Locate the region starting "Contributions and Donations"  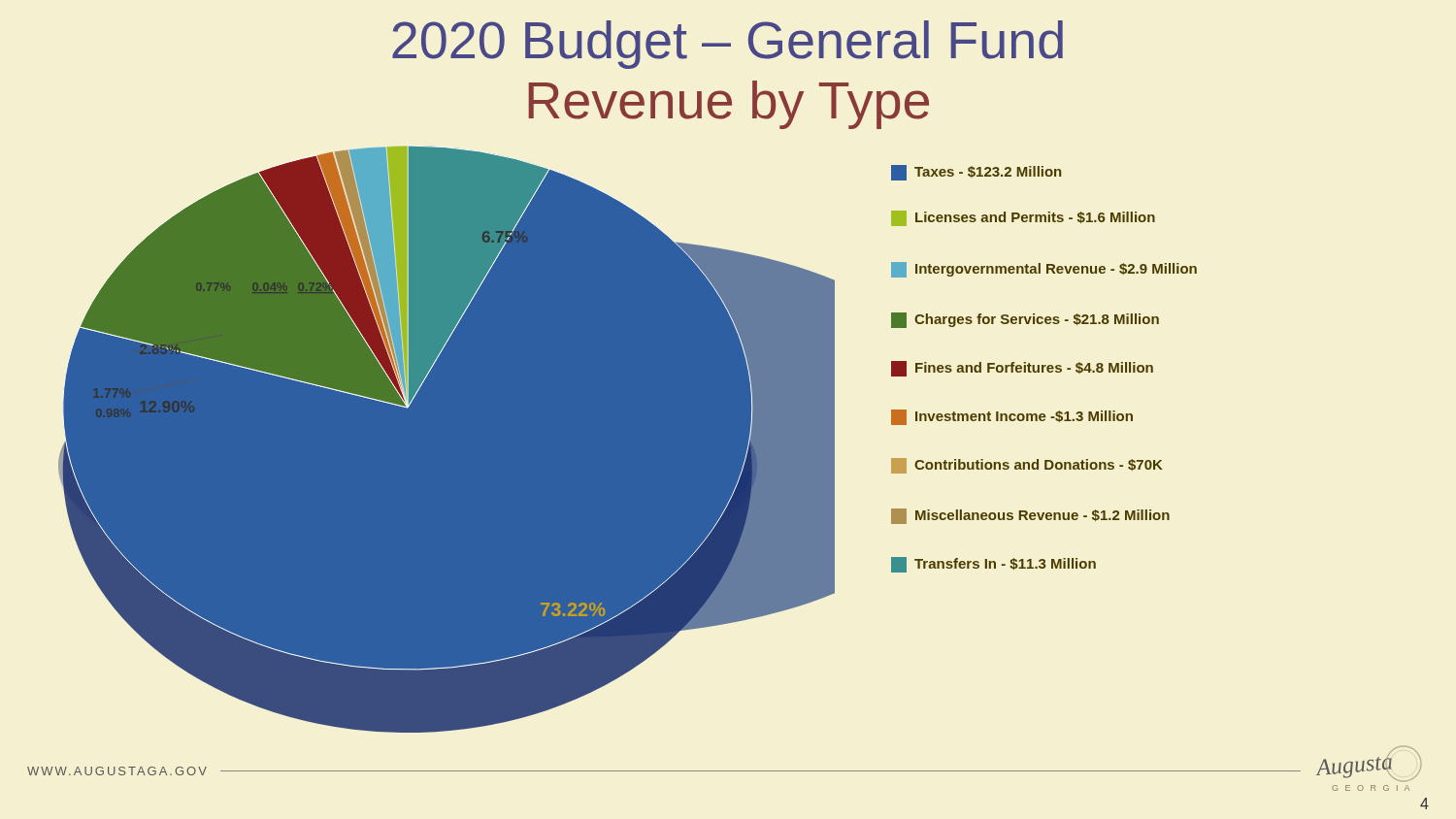[1095, 465]
